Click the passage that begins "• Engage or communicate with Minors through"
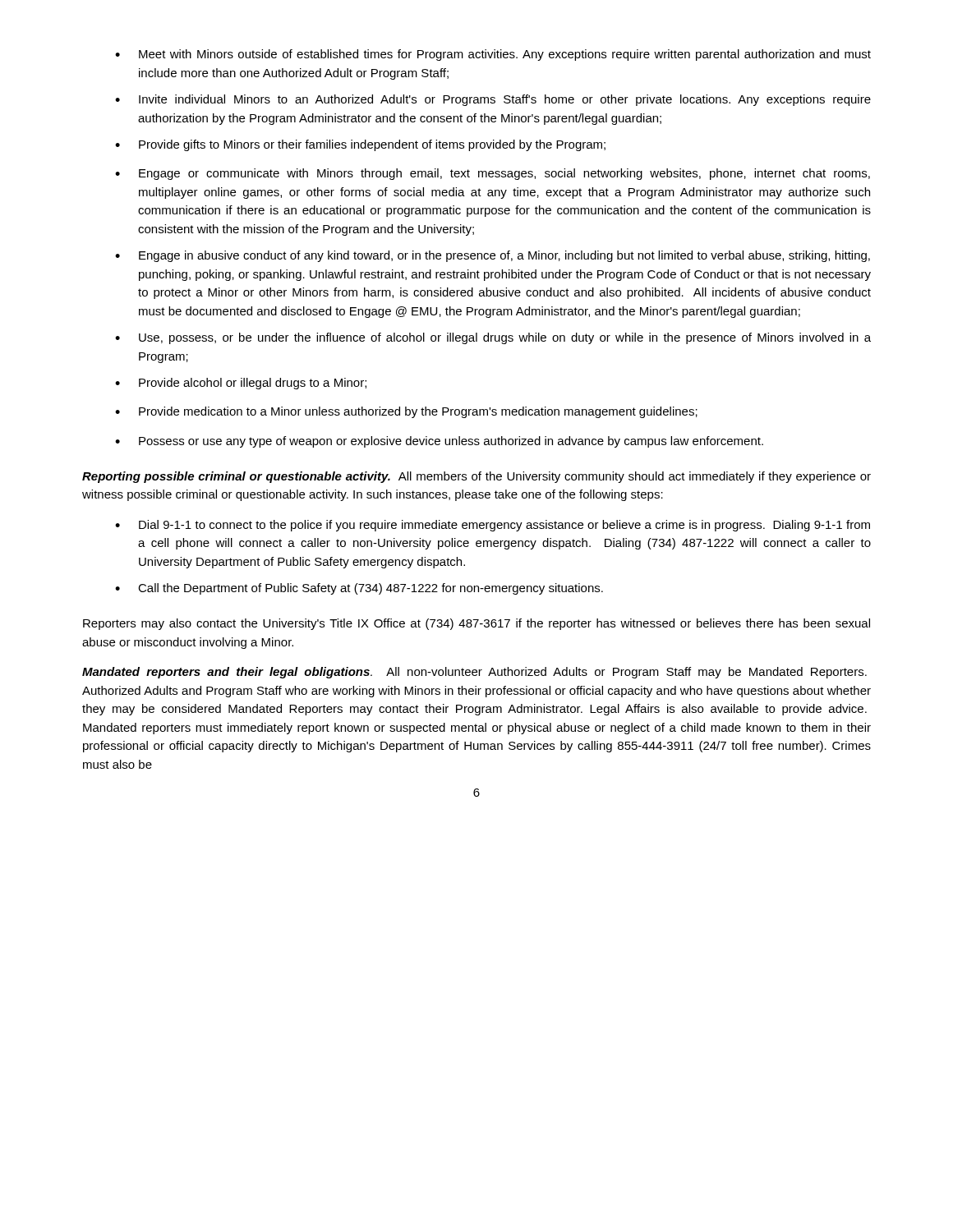This screenshot has height=1232, width=953. [x=493, y=201]
